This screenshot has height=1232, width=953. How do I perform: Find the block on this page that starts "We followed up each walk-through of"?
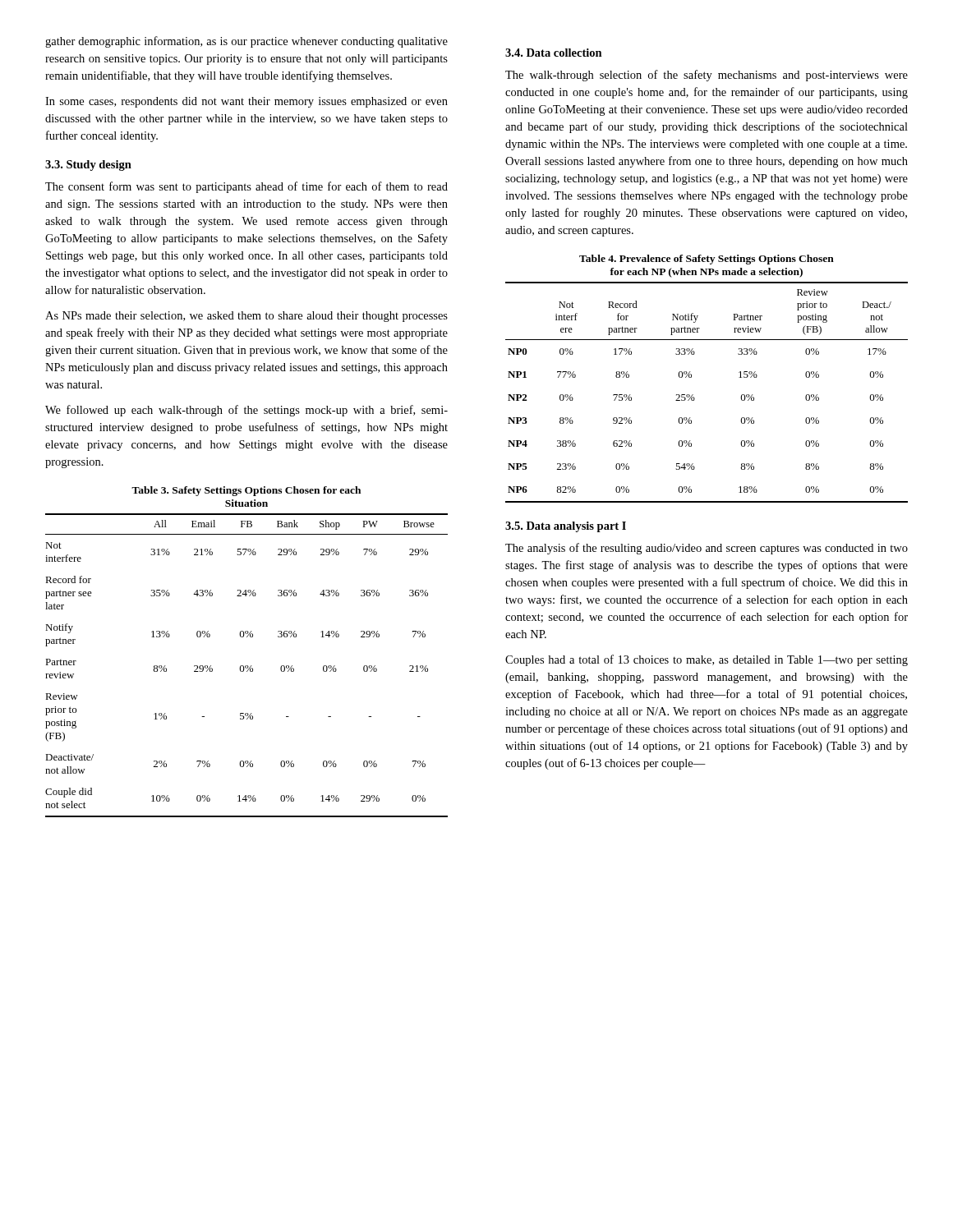pos(246,436)
